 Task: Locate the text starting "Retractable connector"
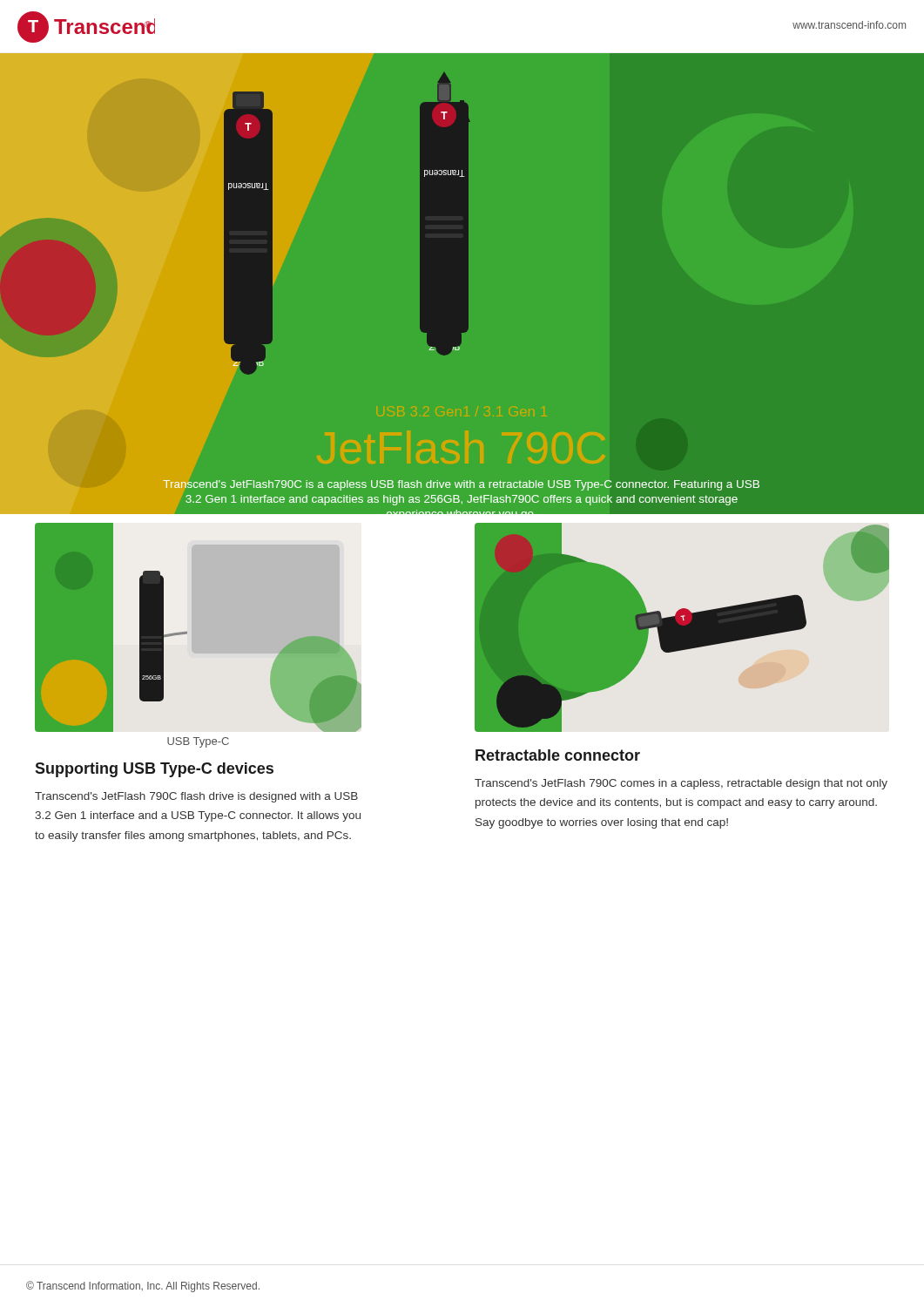tap(557, 755)
